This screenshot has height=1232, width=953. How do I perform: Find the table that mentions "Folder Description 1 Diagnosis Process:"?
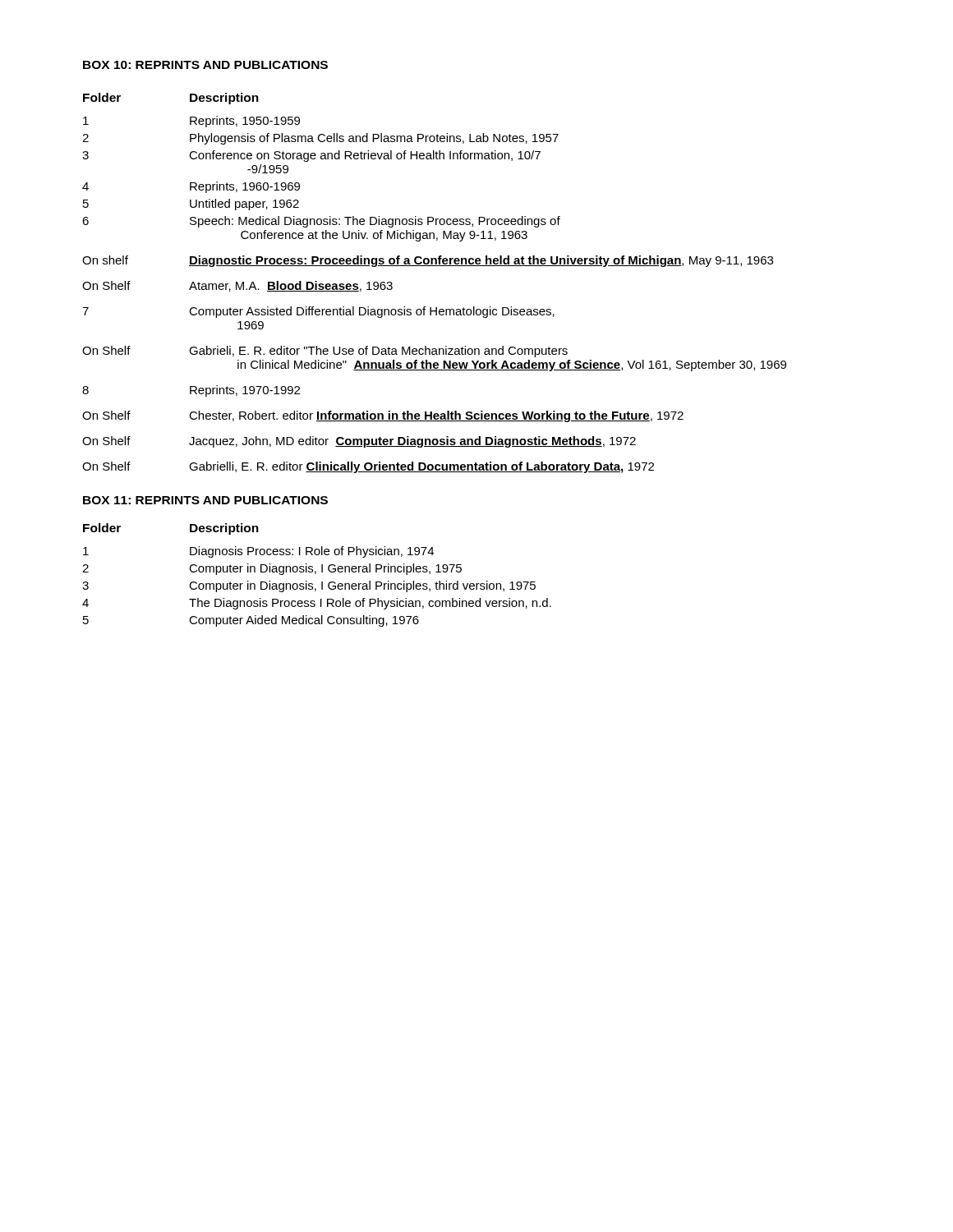point(485,574)
